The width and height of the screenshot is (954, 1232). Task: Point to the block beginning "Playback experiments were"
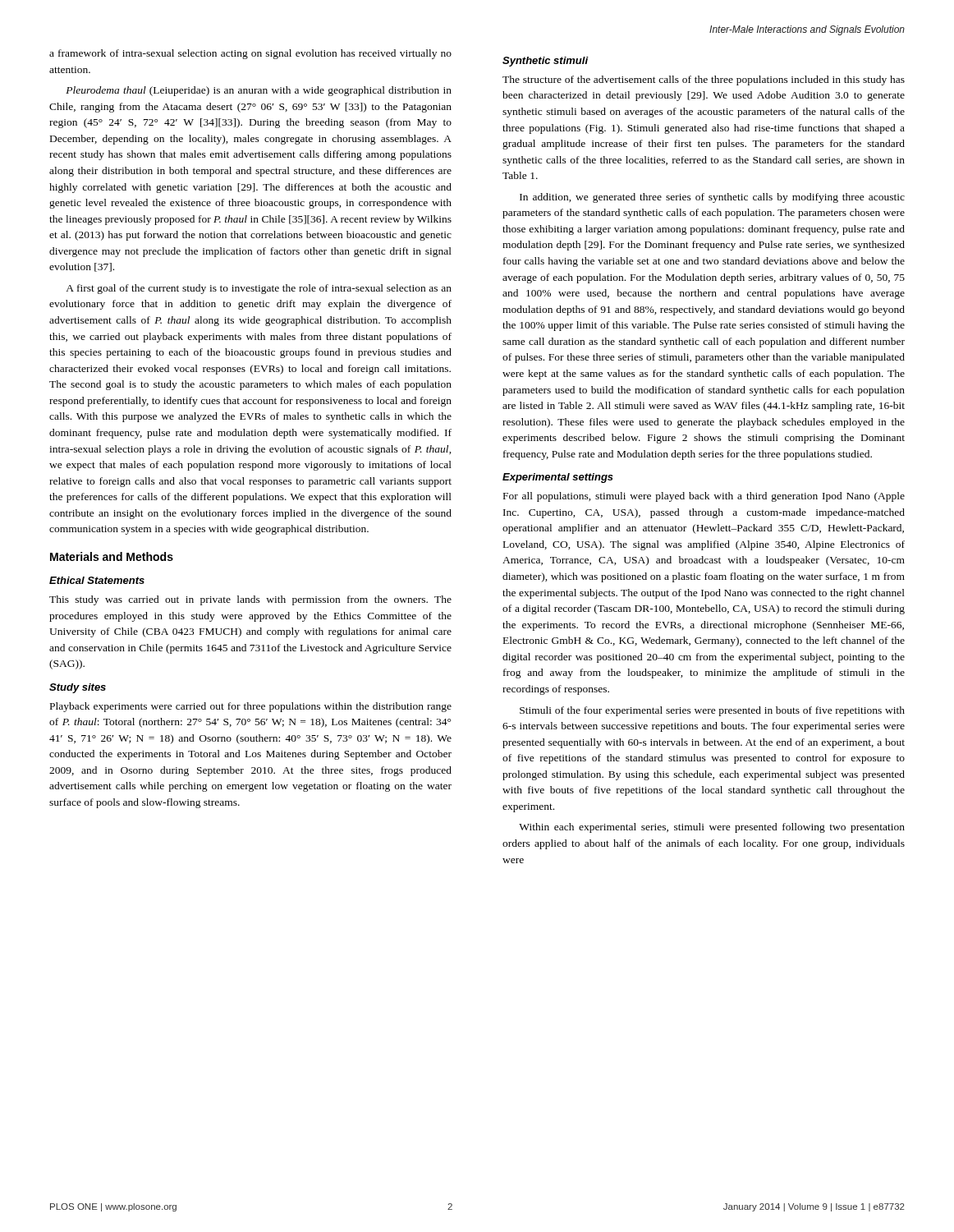(250, 754)
